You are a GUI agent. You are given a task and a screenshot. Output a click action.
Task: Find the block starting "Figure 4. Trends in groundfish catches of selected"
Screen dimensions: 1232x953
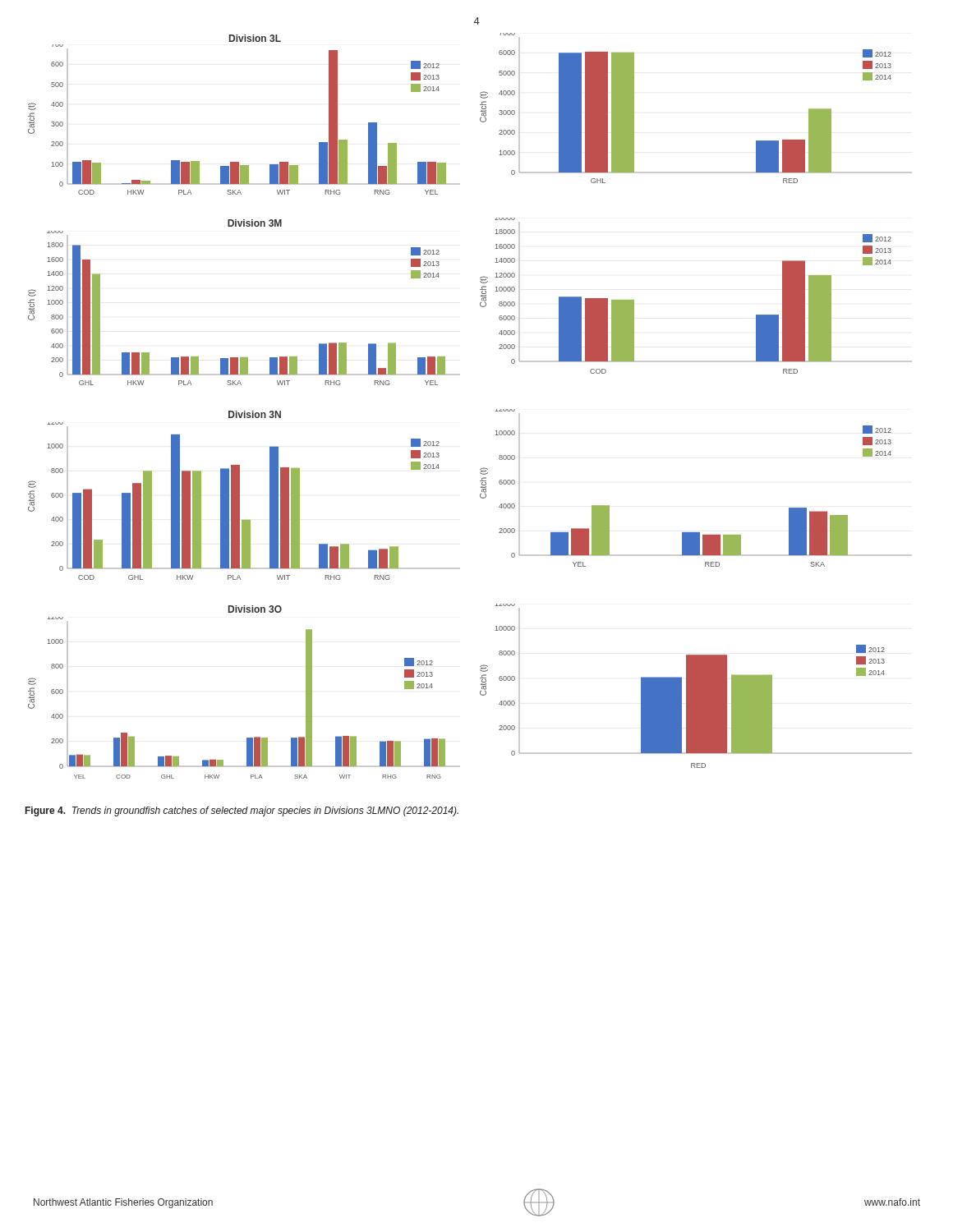[x=242, y=811]
